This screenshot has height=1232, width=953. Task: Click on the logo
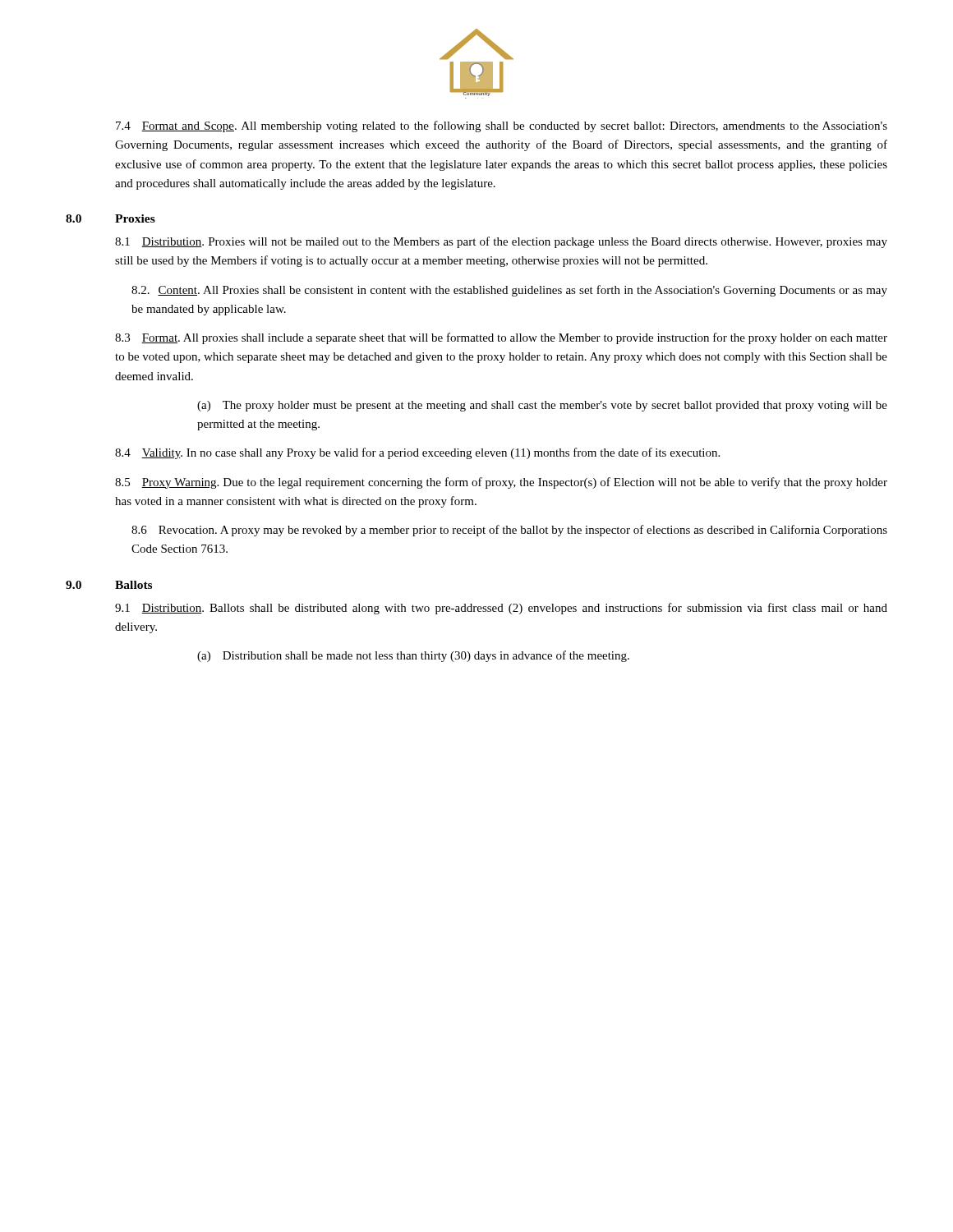[476, 63]
